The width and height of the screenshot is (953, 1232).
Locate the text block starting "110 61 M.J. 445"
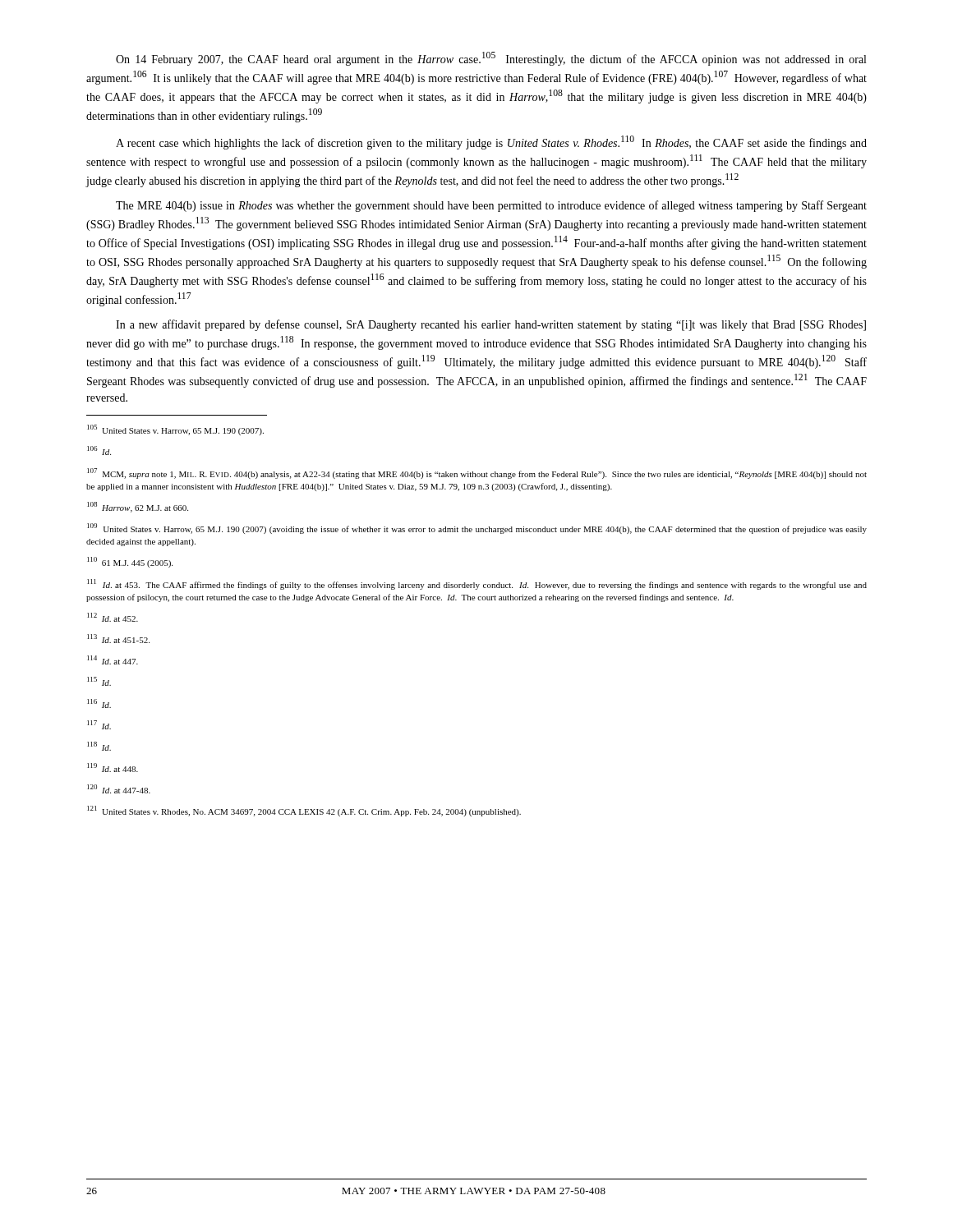tap(130, 562)
